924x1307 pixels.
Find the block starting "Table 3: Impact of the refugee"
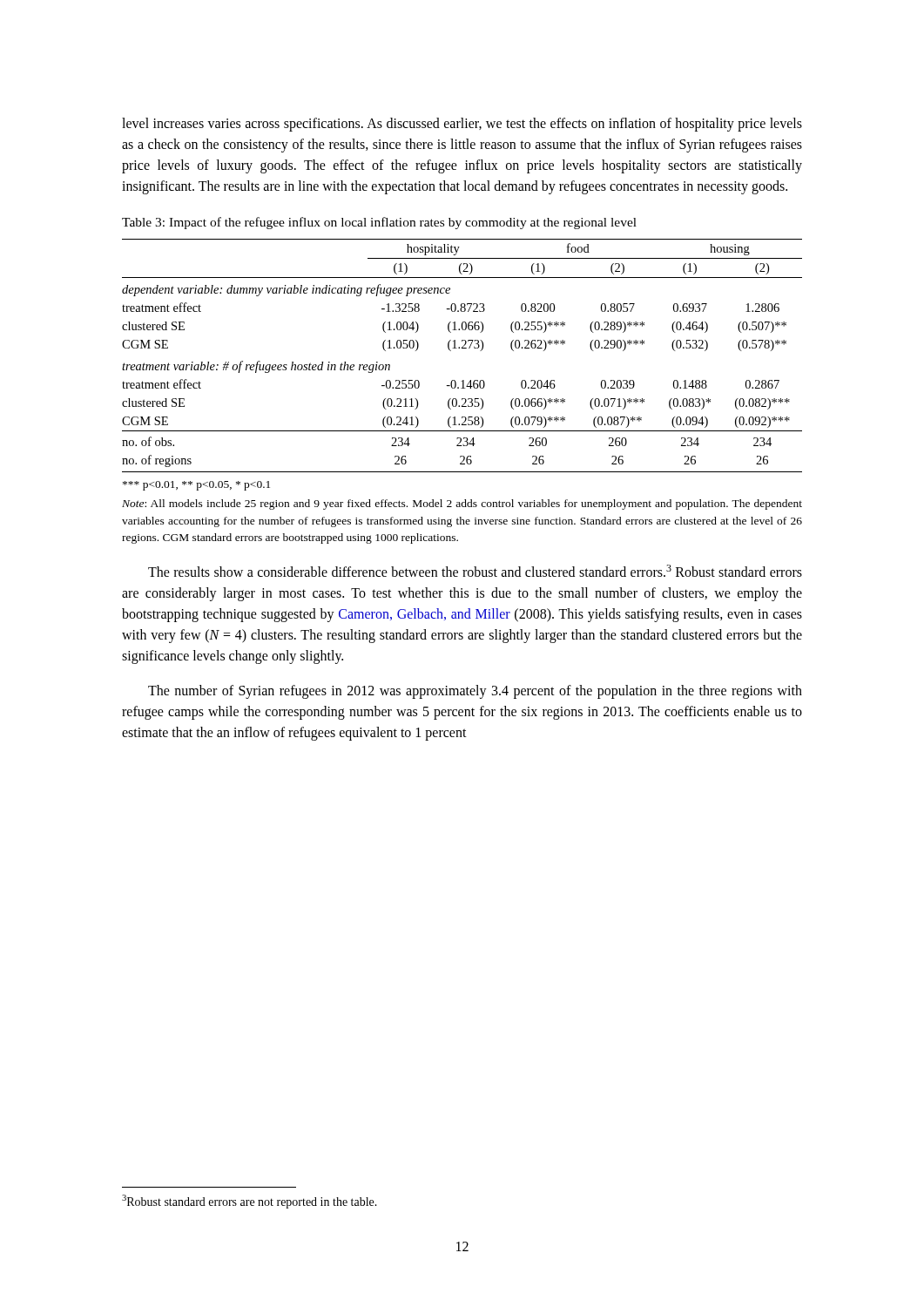tap(379, 222)
